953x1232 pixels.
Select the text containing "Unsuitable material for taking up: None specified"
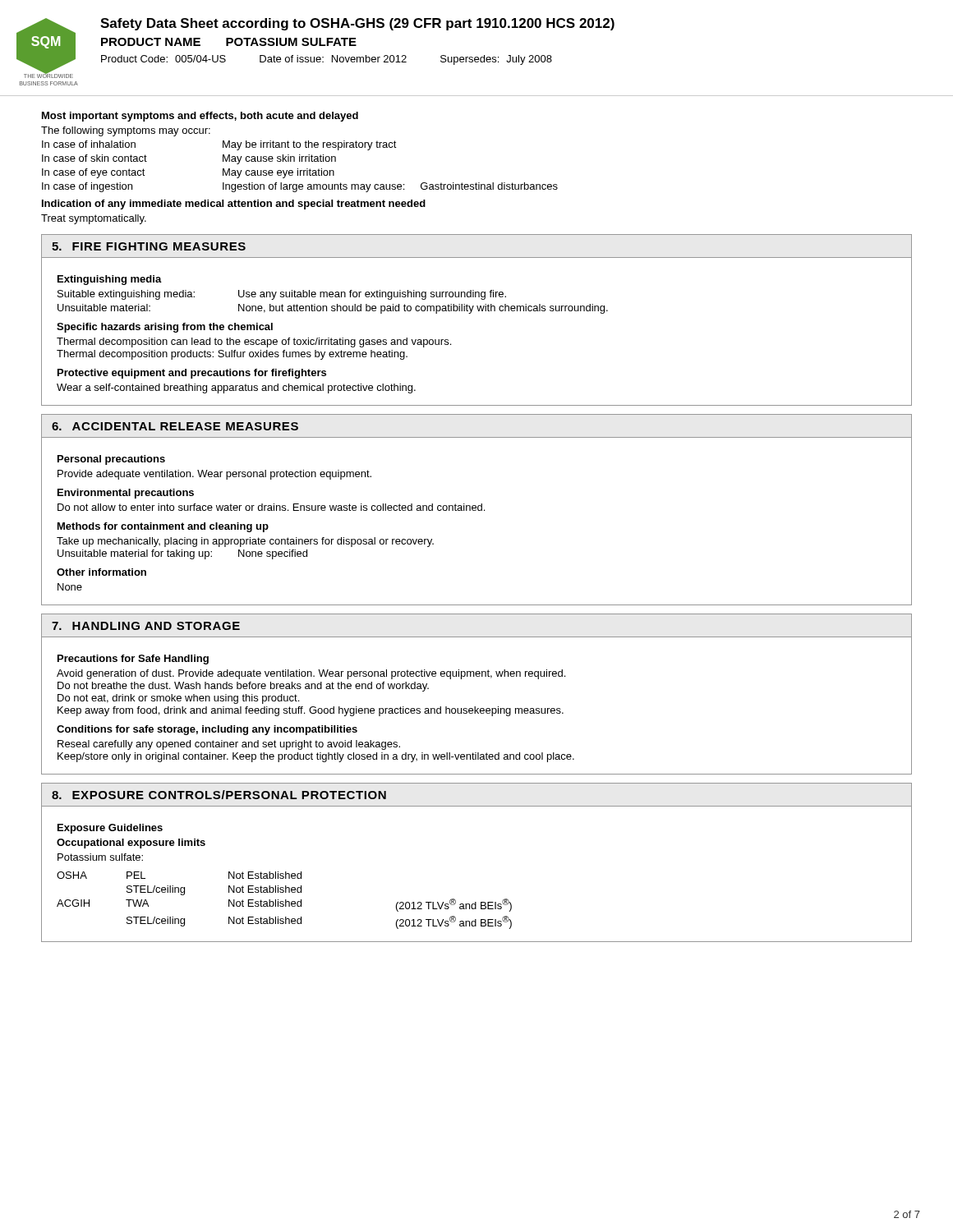click(x=182, y=554)
